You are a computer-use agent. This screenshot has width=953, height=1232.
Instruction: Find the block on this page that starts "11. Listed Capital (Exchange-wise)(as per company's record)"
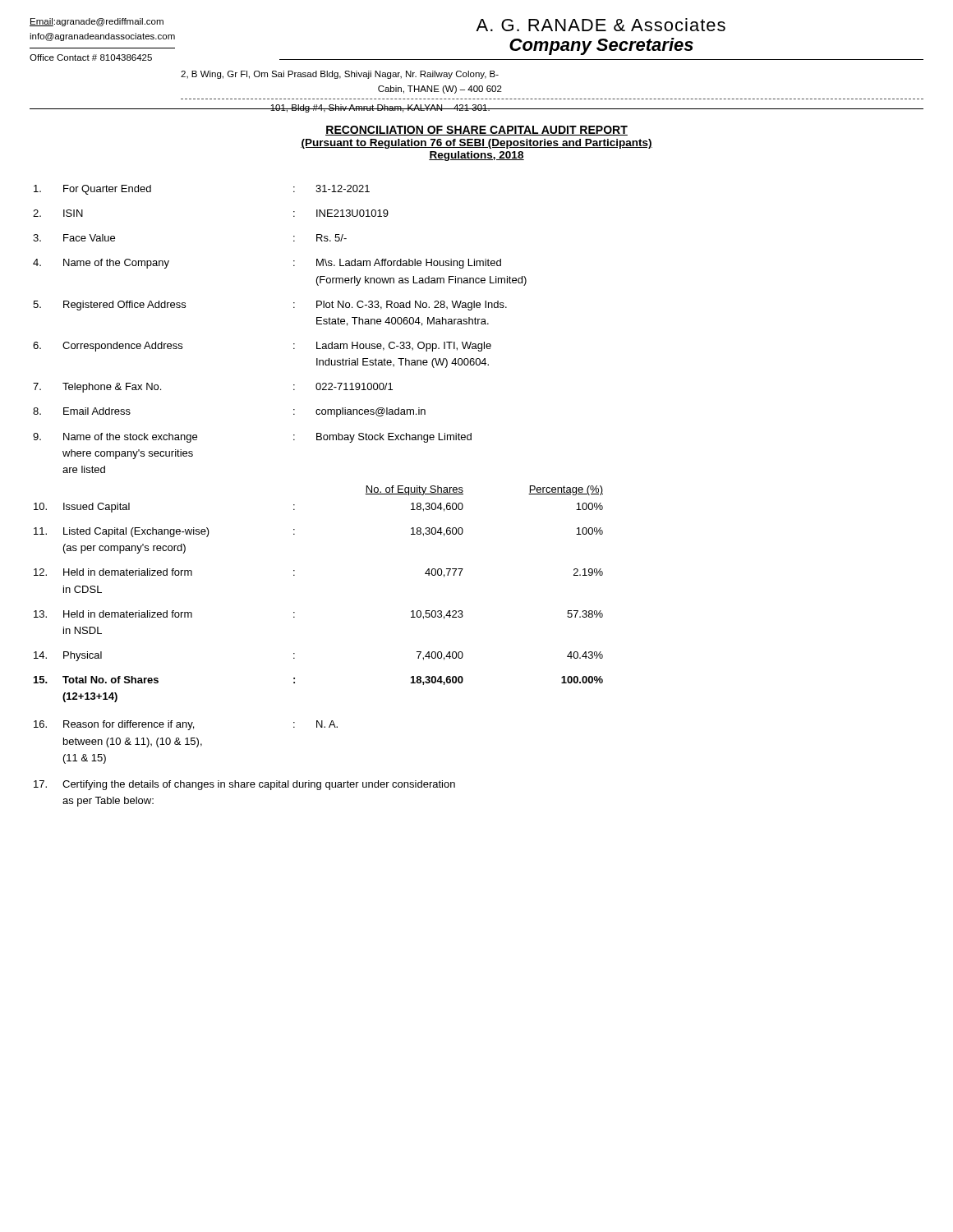click(x=138, y=531)
